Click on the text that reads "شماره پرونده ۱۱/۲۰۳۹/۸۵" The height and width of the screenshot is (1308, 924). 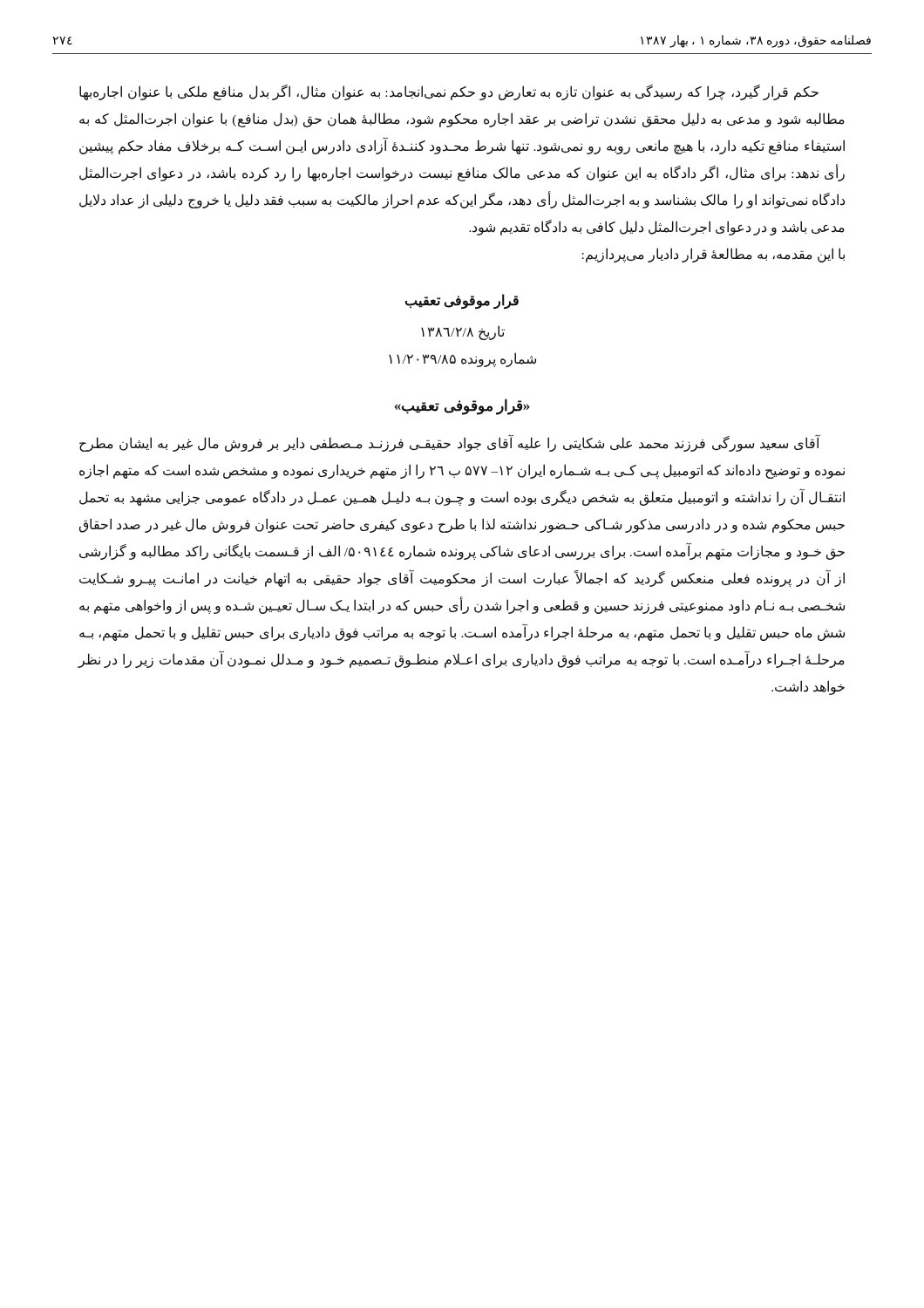coord(462,359)
